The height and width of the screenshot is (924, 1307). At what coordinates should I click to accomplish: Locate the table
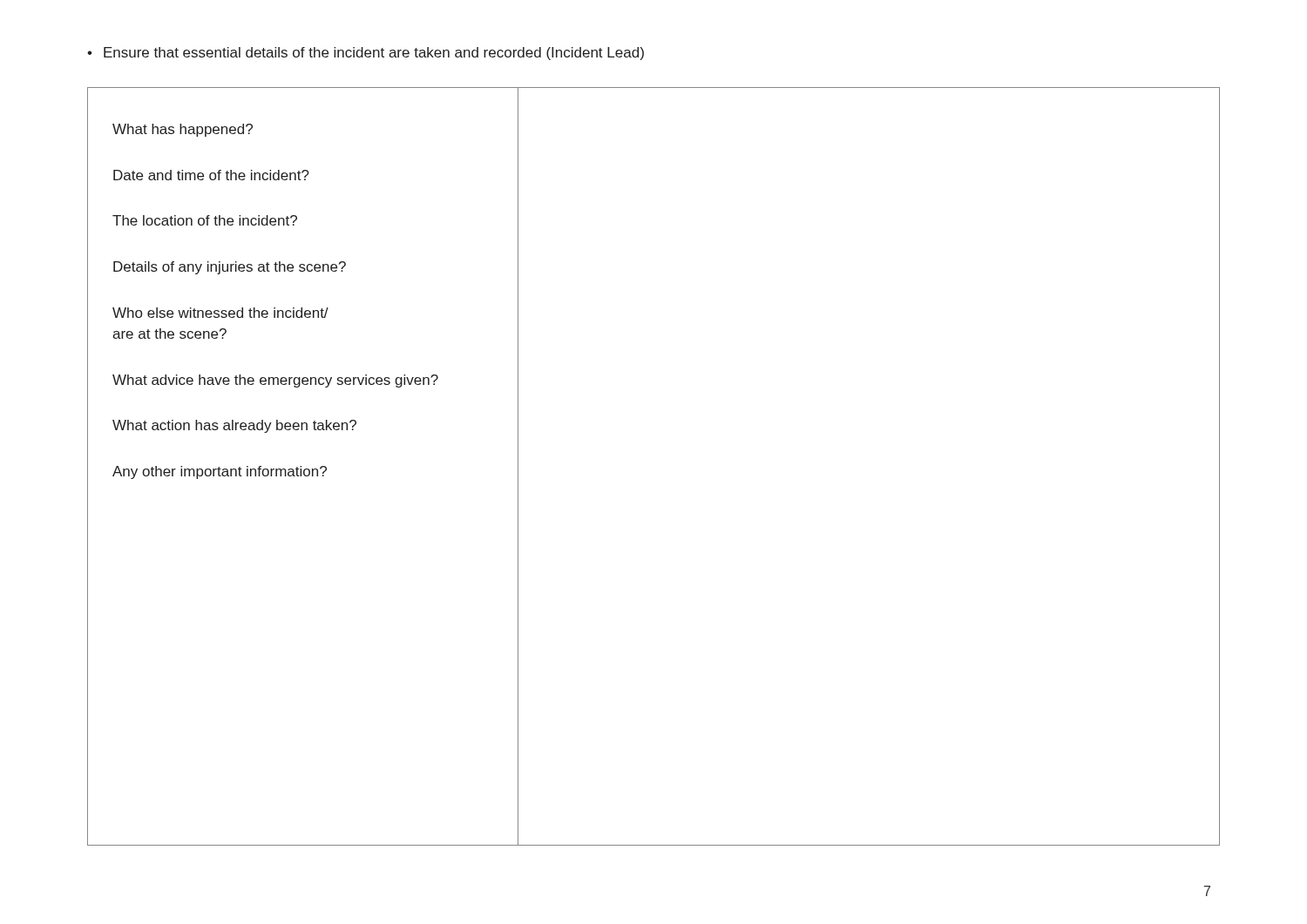click(654, 466)
